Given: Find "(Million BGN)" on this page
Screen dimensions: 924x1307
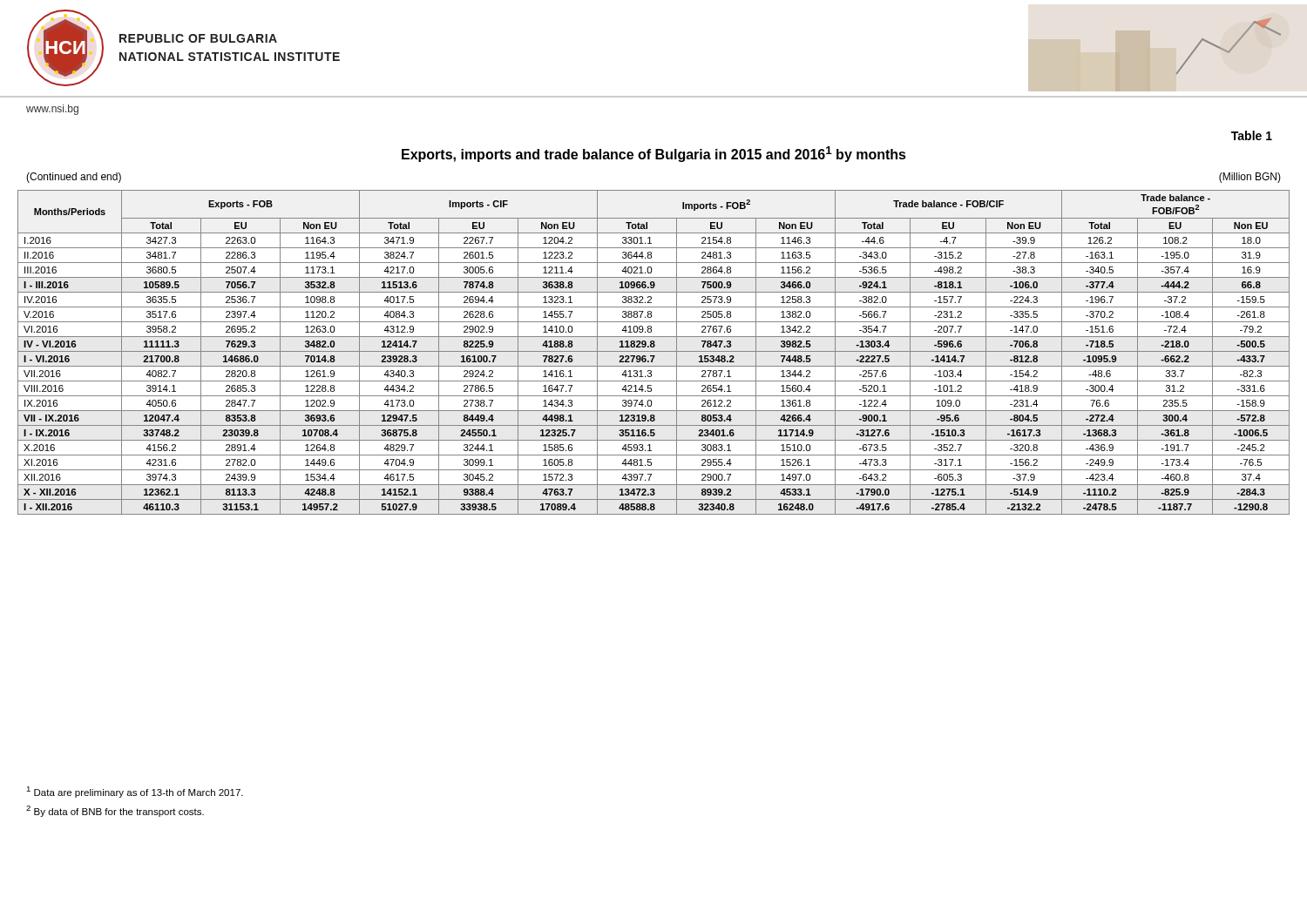Looking at the screenshot, I should click(x=1250, y=177).
